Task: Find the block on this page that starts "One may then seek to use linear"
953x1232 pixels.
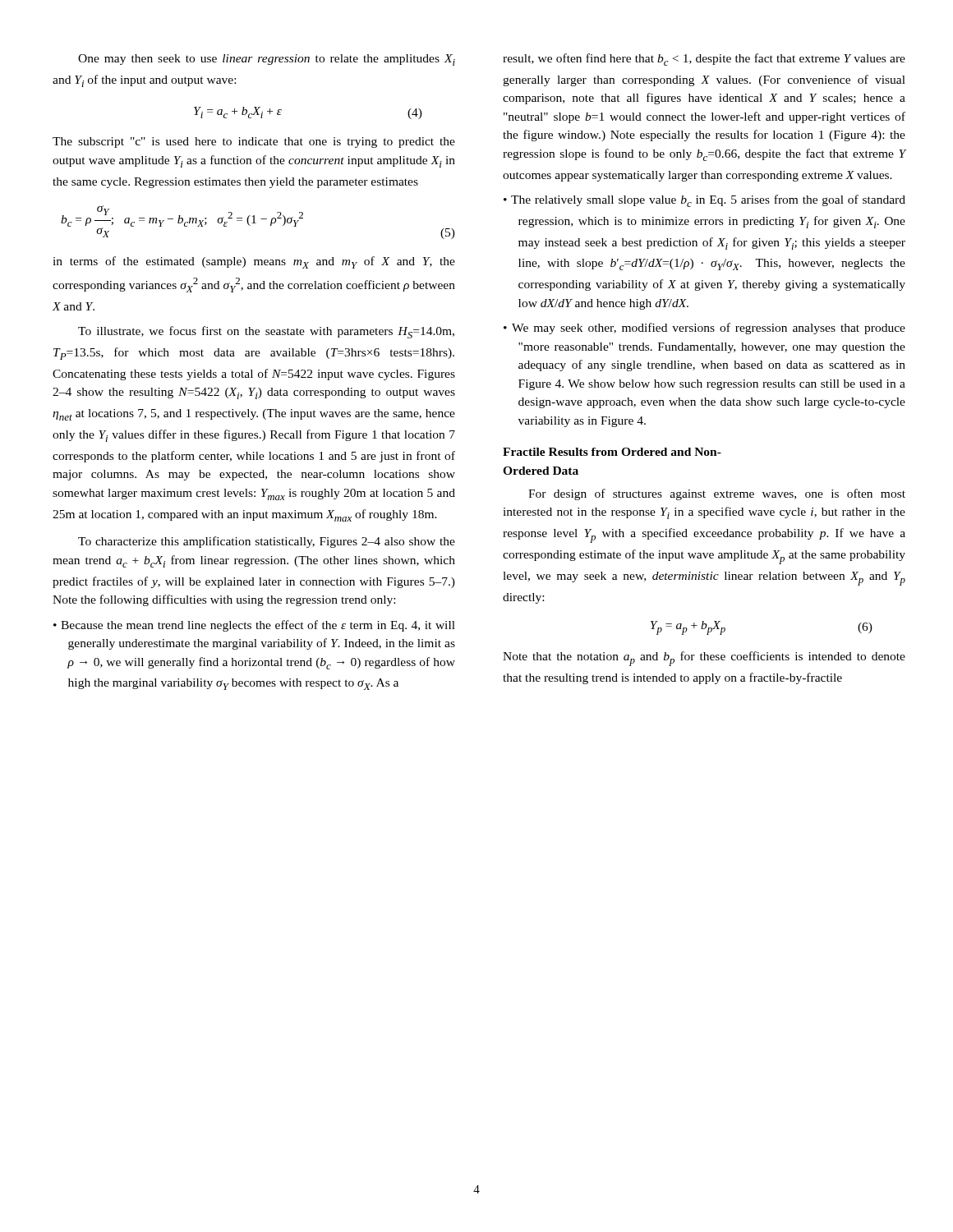Action: click(254, 70)
